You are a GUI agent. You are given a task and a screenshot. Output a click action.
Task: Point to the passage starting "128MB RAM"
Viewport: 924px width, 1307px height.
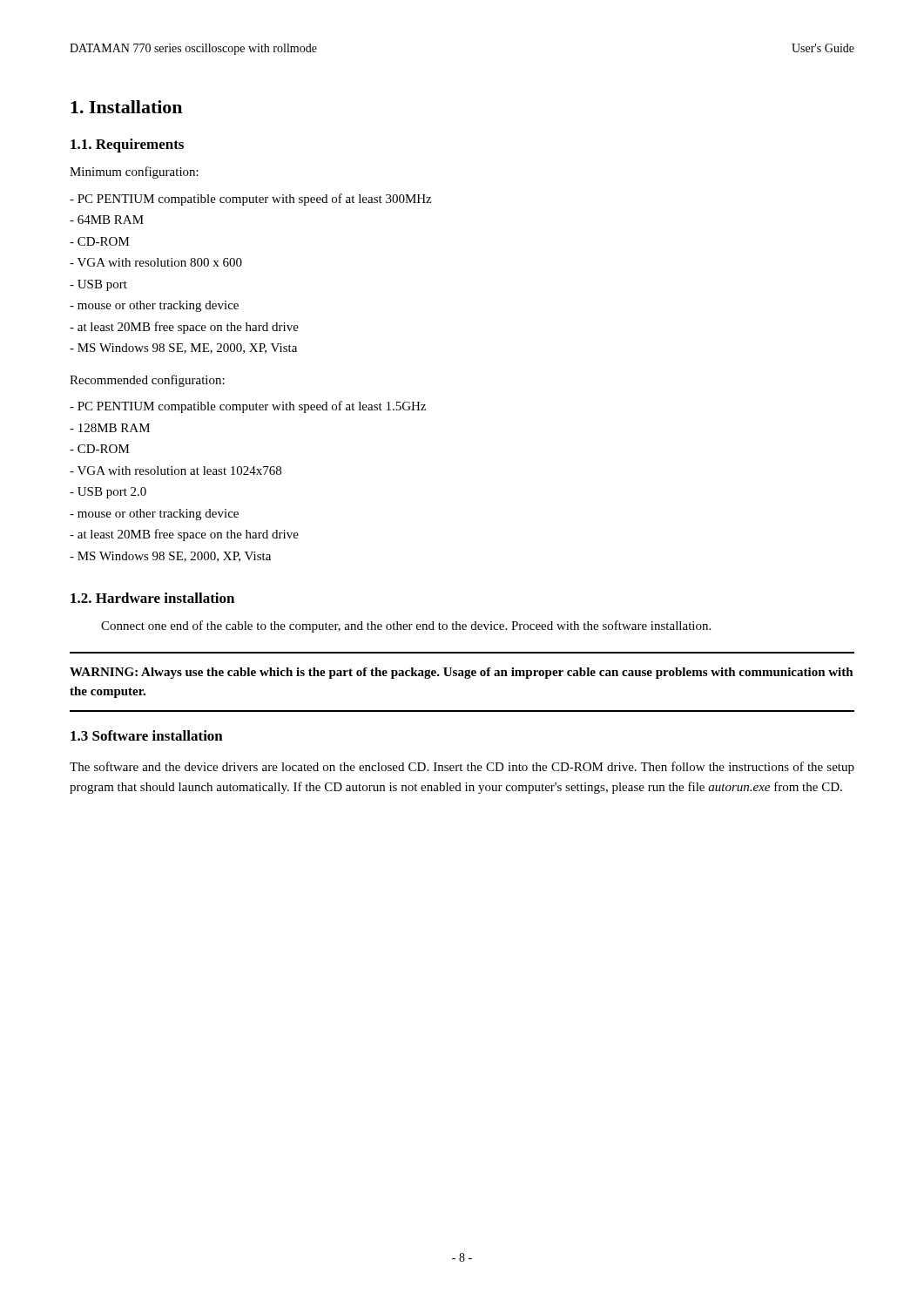tap(110, 427)
